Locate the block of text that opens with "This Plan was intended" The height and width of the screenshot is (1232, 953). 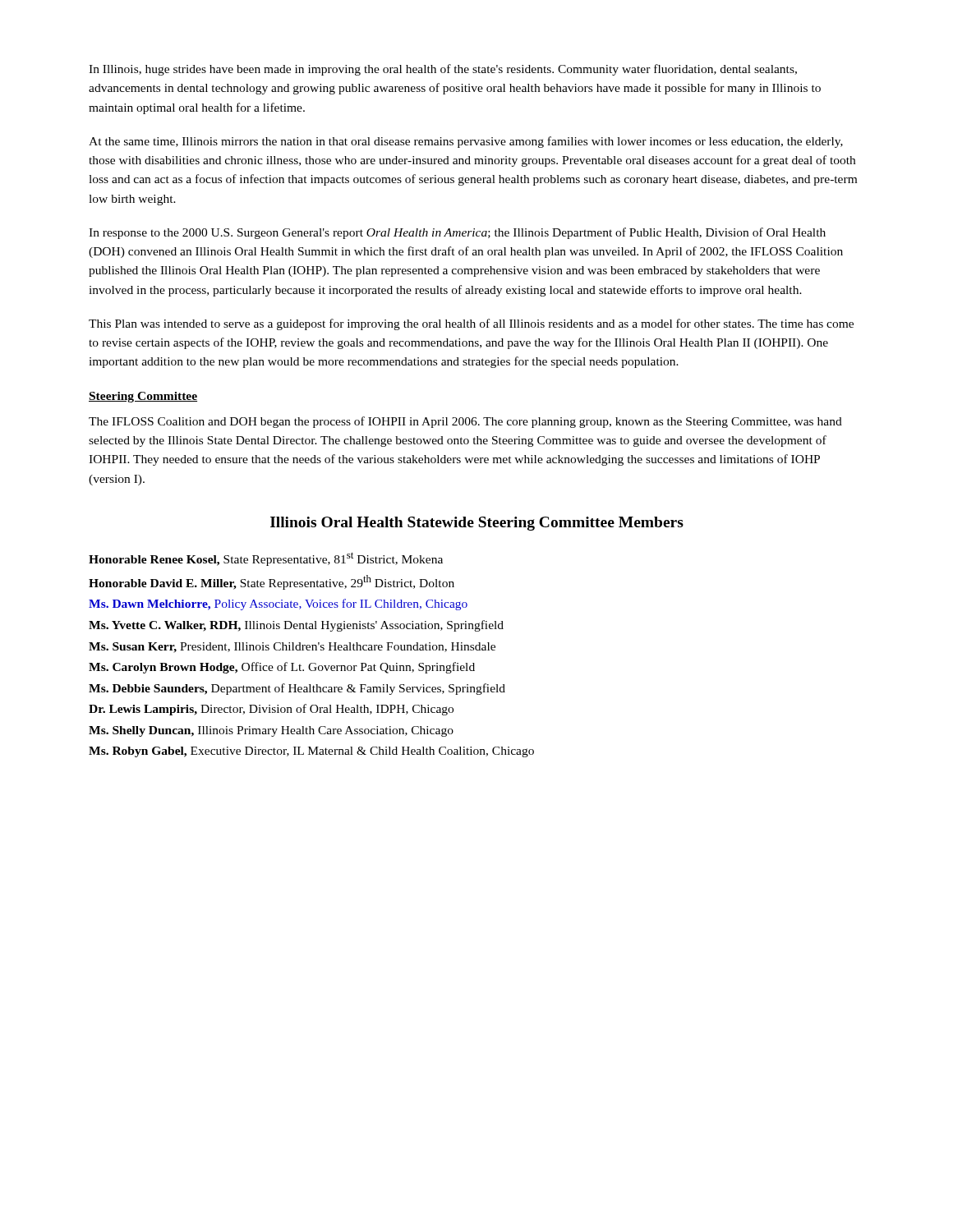click(x=471, y=342)
